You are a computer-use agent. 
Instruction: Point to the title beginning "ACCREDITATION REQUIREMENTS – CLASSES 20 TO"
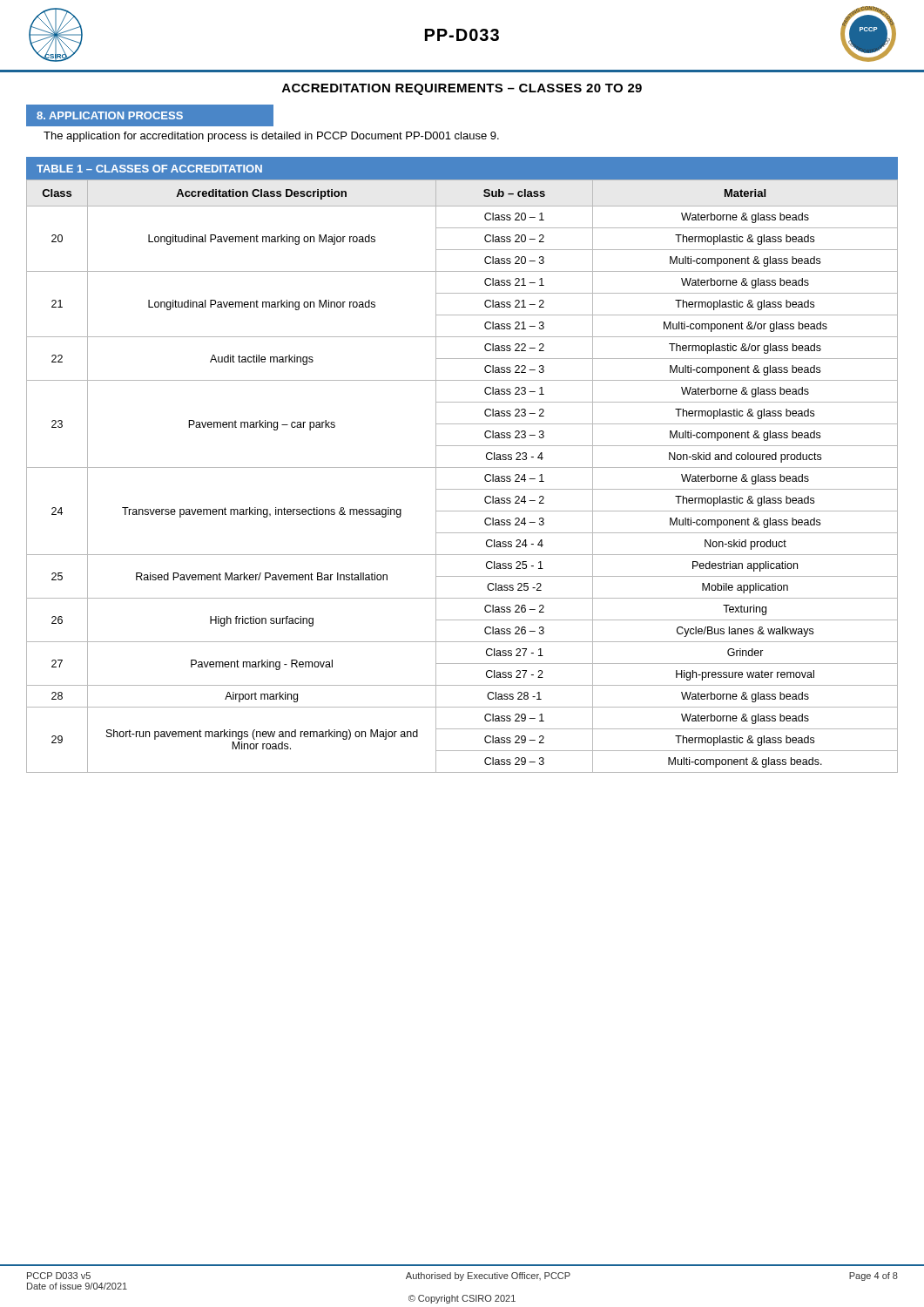pyautogui.click(x=462, y=88)
